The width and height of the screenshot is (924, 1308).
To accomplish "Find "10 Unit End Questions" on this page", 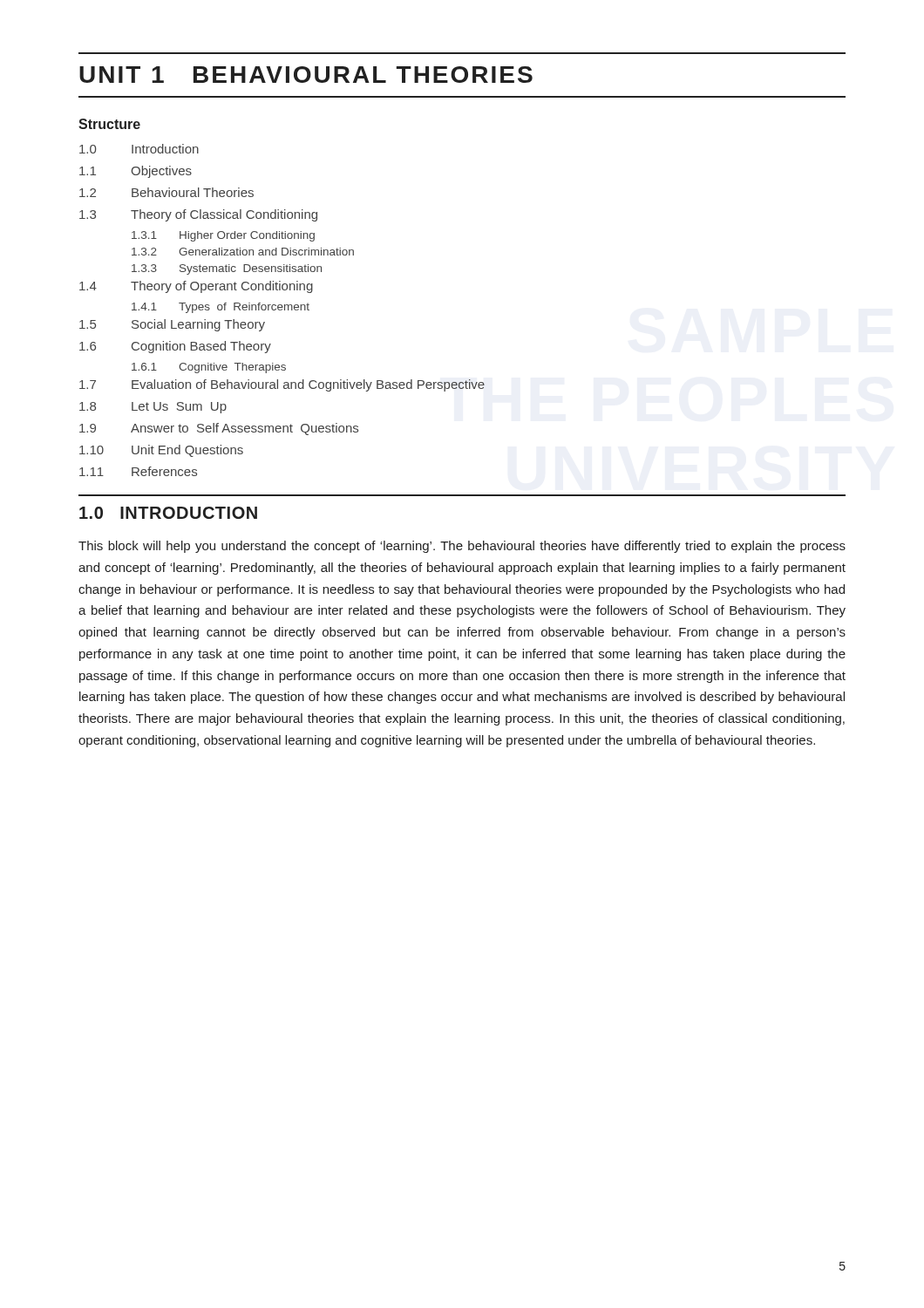I will 161,449.
